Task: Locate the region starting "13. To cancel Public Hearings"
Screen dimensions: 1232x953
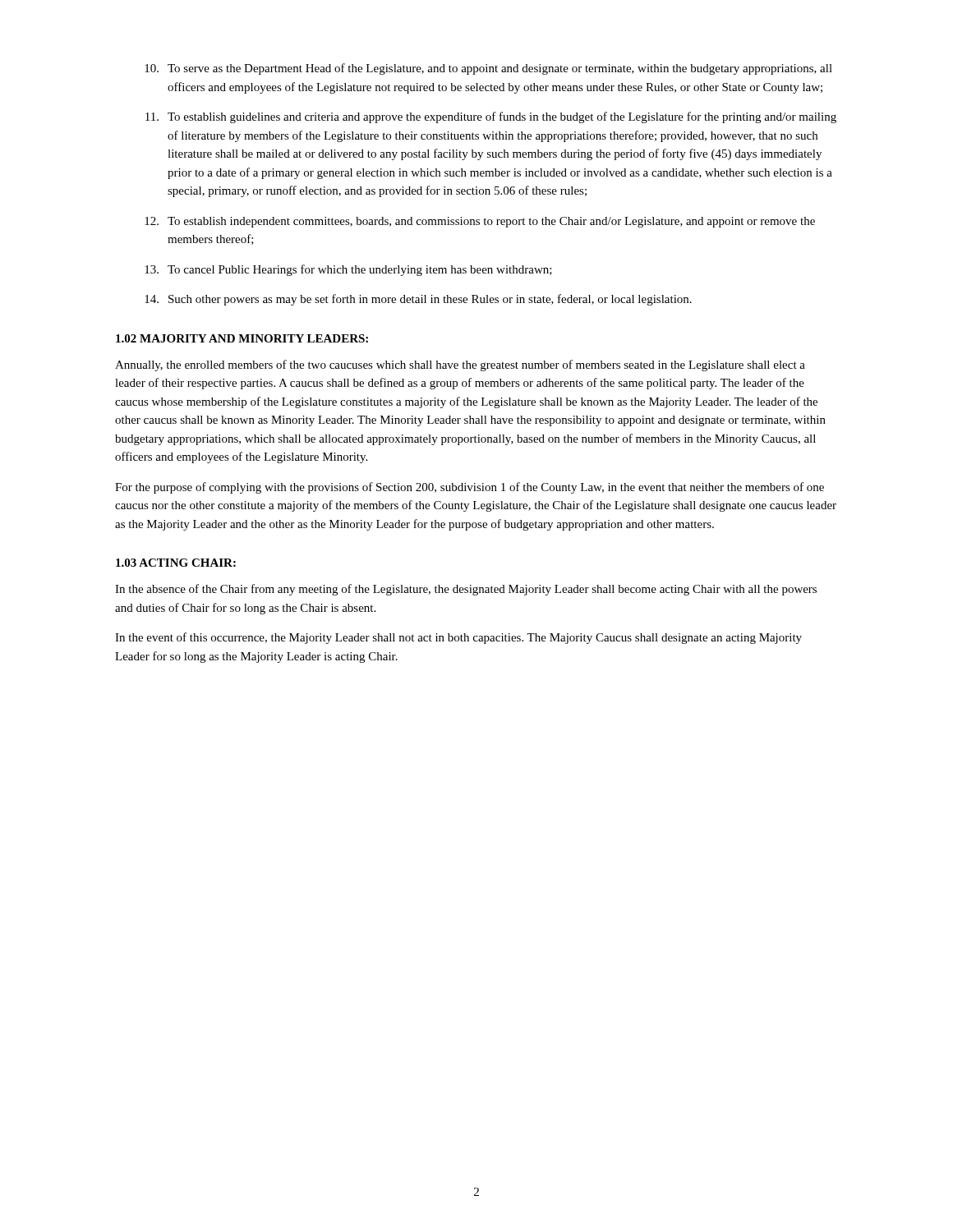Action: (x=476, y=269)
